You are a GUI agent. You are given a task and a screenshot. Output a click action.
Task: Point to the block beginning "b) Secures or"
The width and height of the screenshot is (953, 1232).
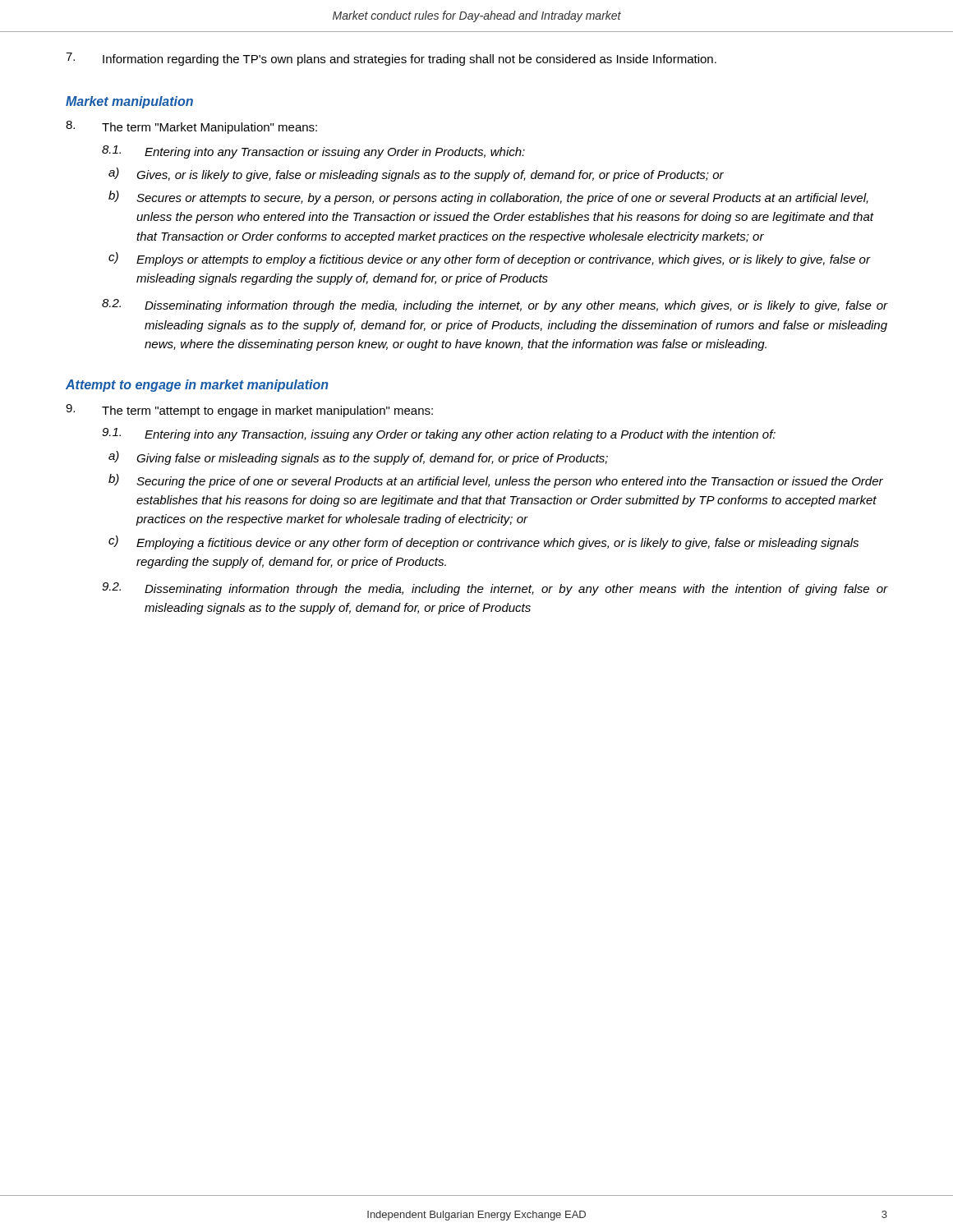tap(498, 217)
